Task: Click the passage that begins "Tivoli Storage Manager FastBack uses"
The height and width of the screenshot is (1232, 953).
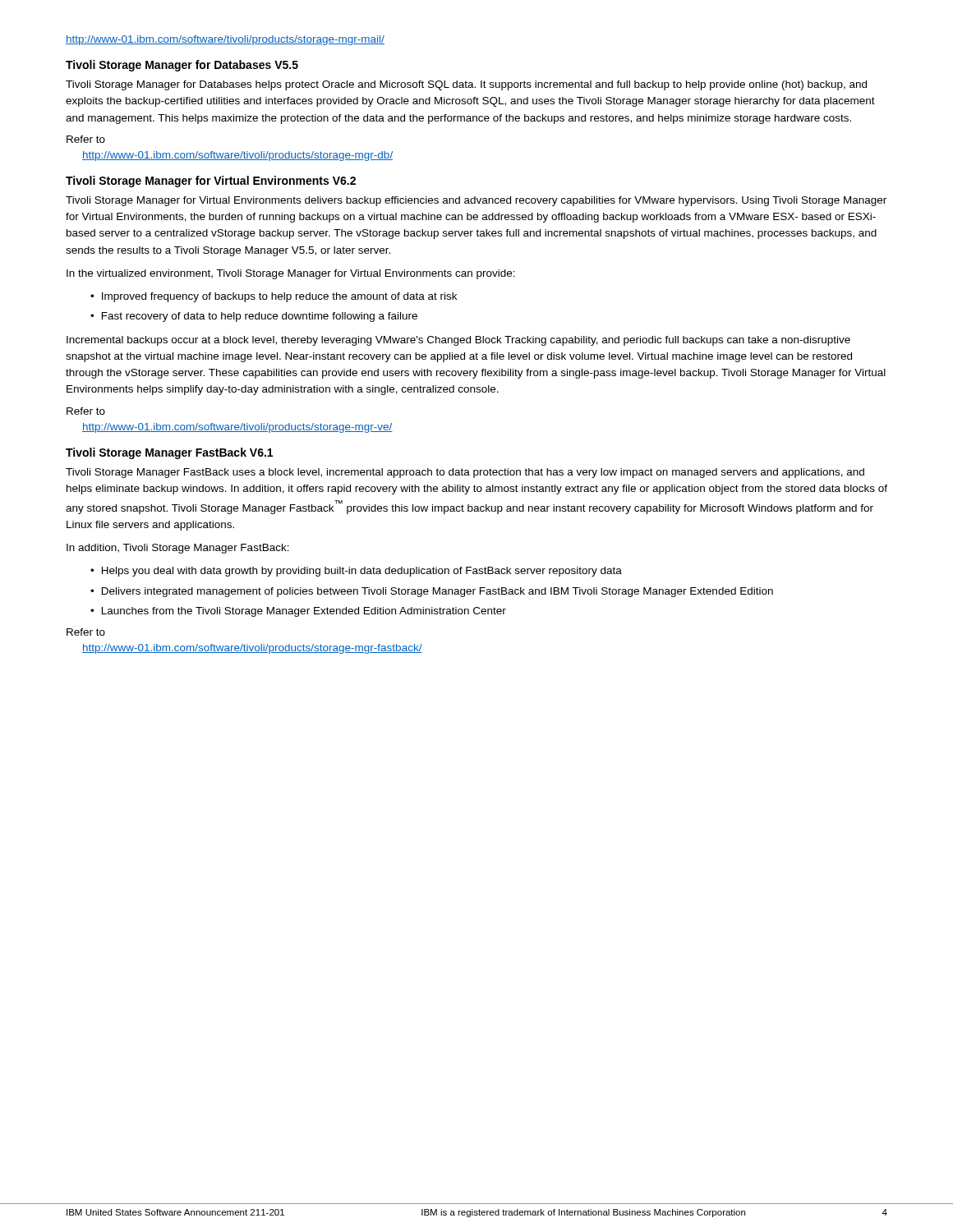Action: click(x=476, y=498)
